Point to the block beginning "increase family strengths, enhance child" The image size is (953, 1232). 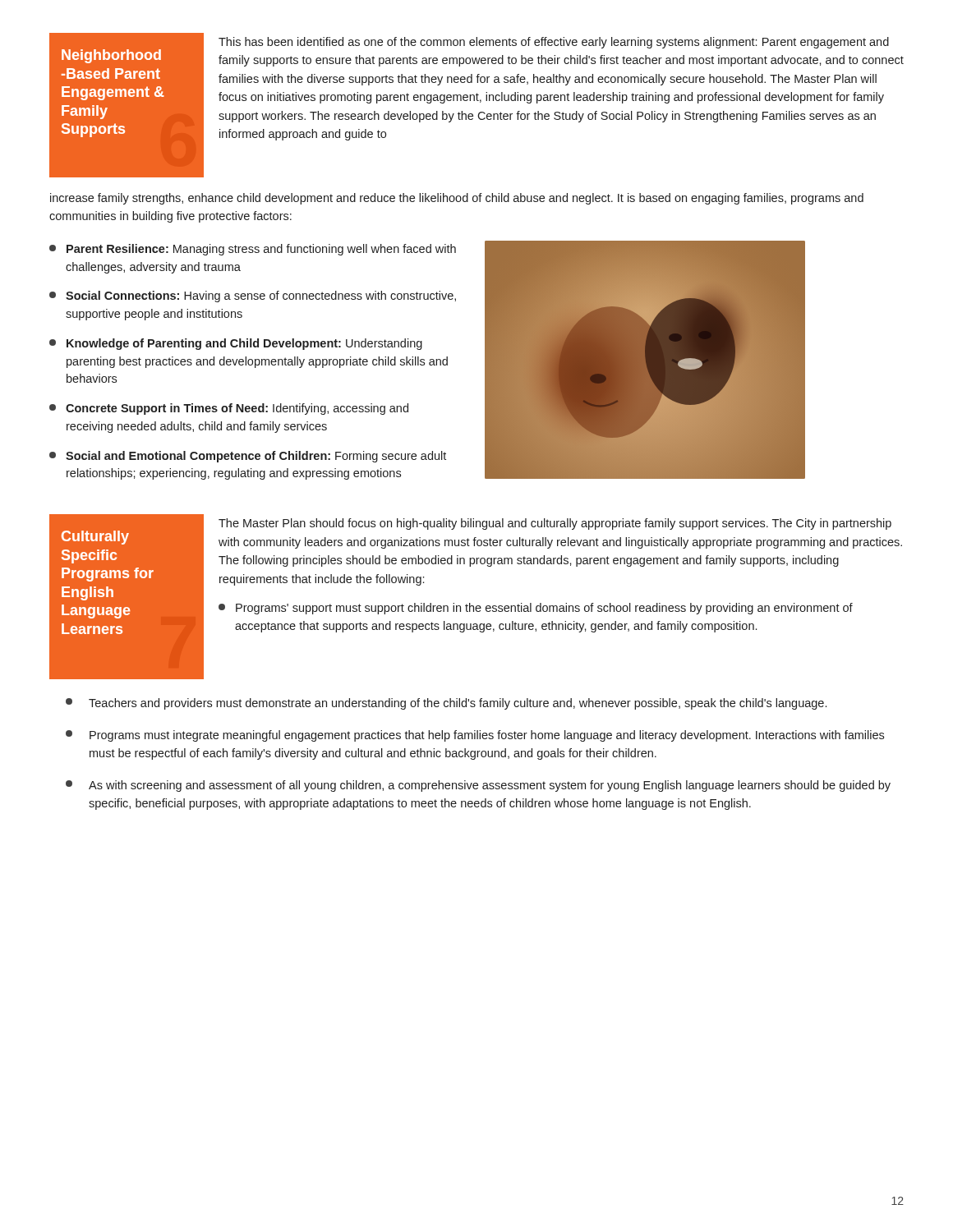point(457,207)
